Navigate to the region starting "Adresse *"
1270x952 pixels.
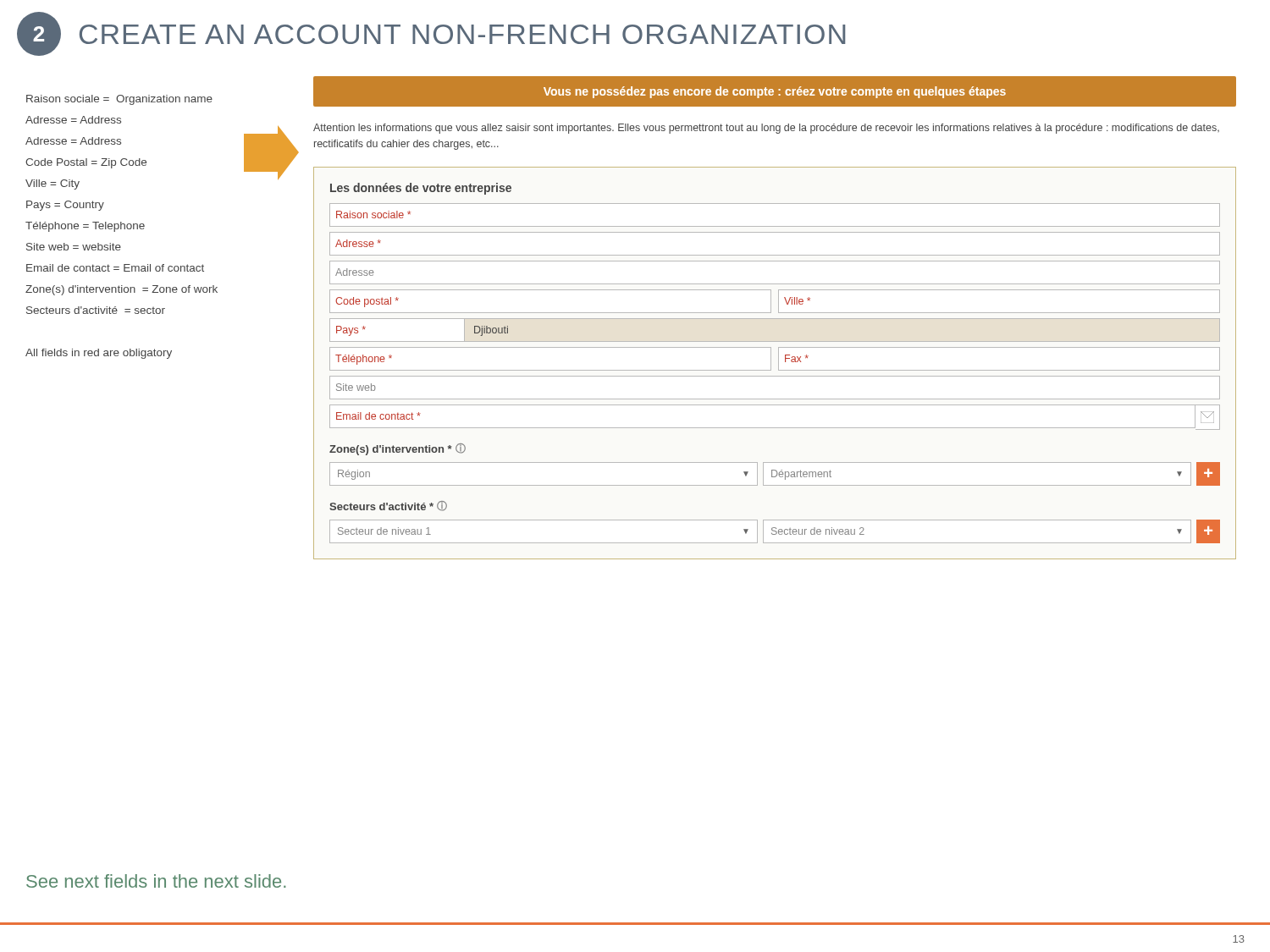(775, 243)
